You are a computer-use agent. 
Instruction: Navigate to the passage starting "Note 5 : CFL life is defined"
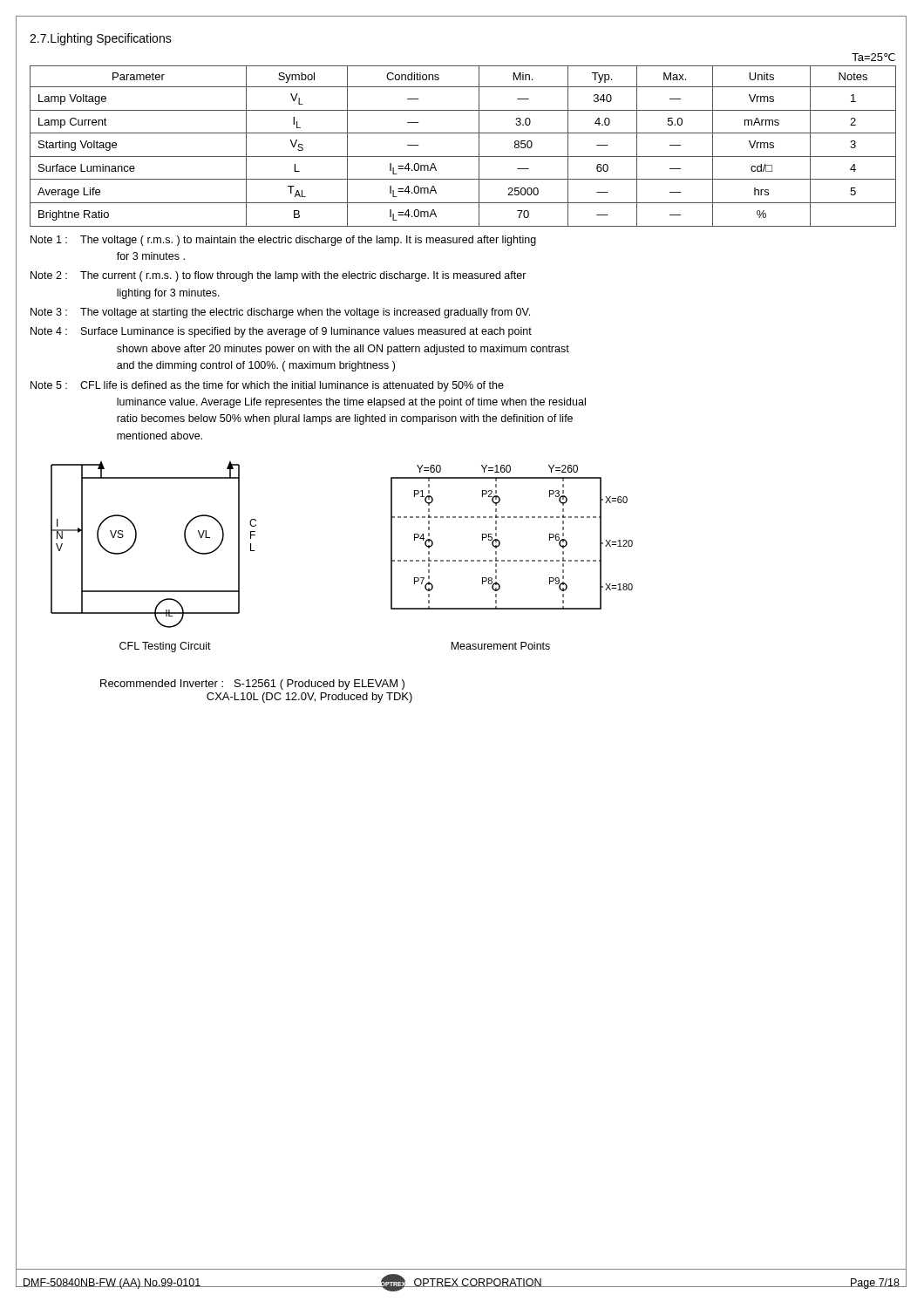463,411
